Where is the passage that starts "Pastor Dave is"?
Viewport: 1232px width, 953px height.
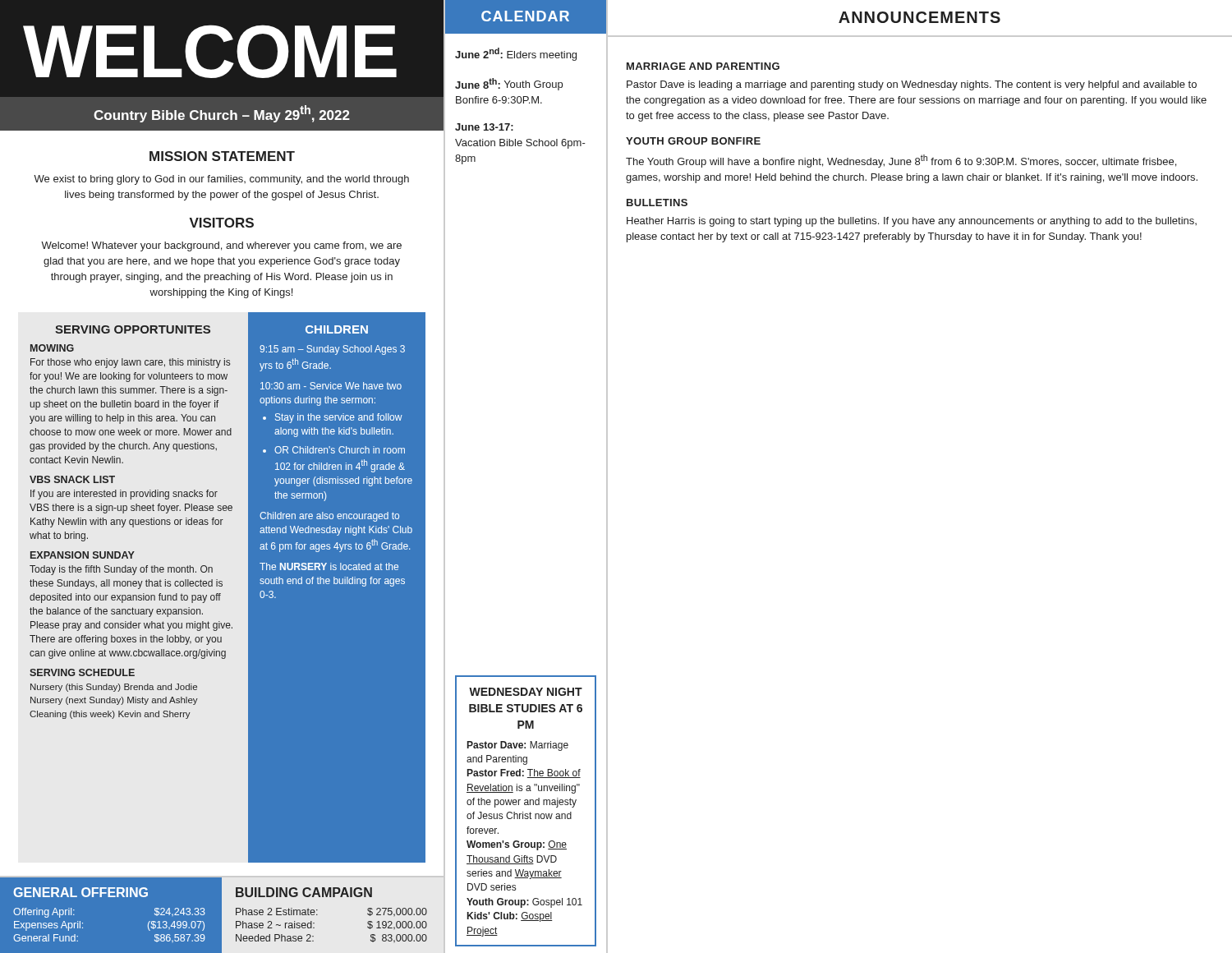click(916, 100)
